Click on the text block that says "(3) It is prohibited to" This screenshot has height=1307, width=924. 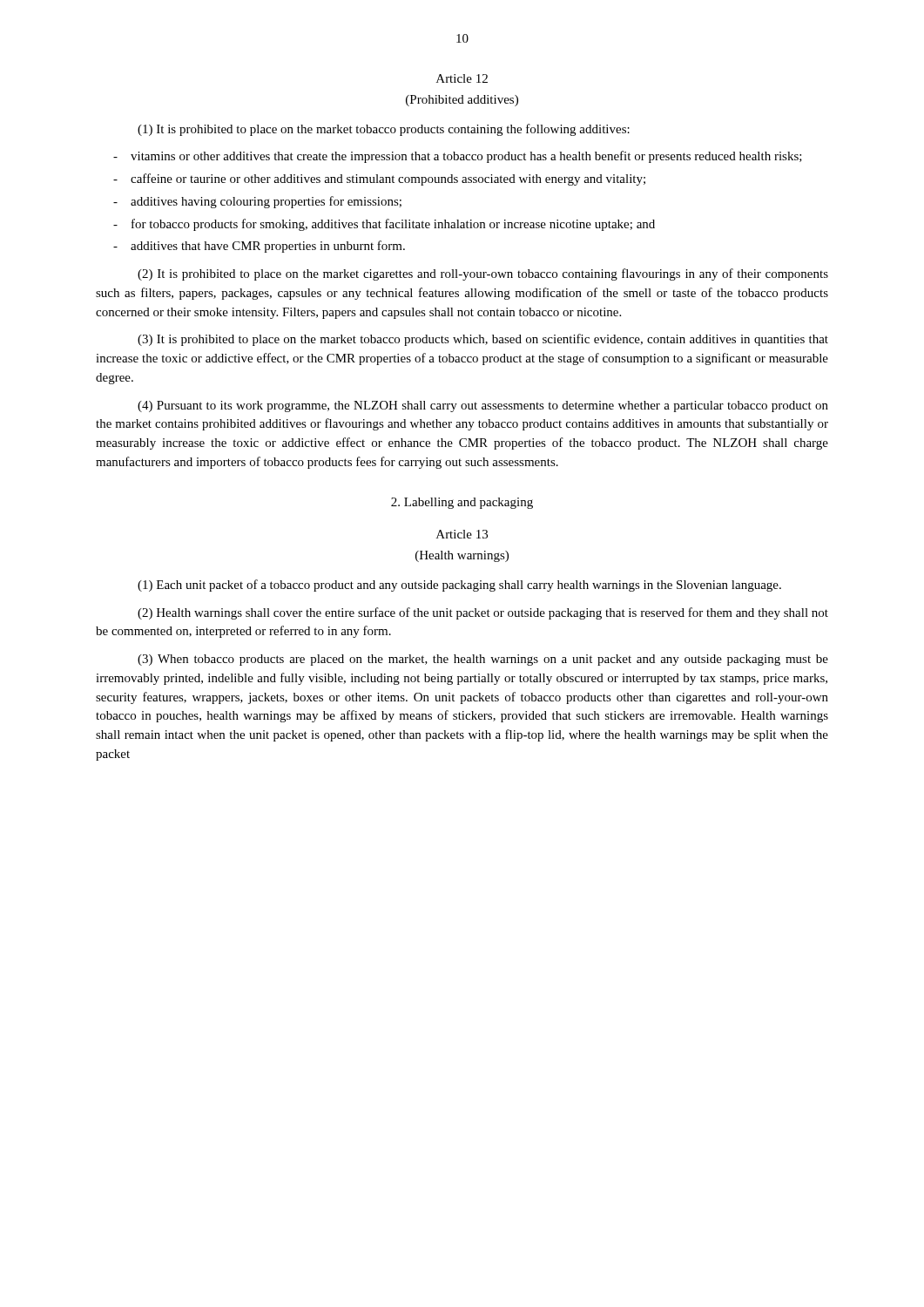462,358
